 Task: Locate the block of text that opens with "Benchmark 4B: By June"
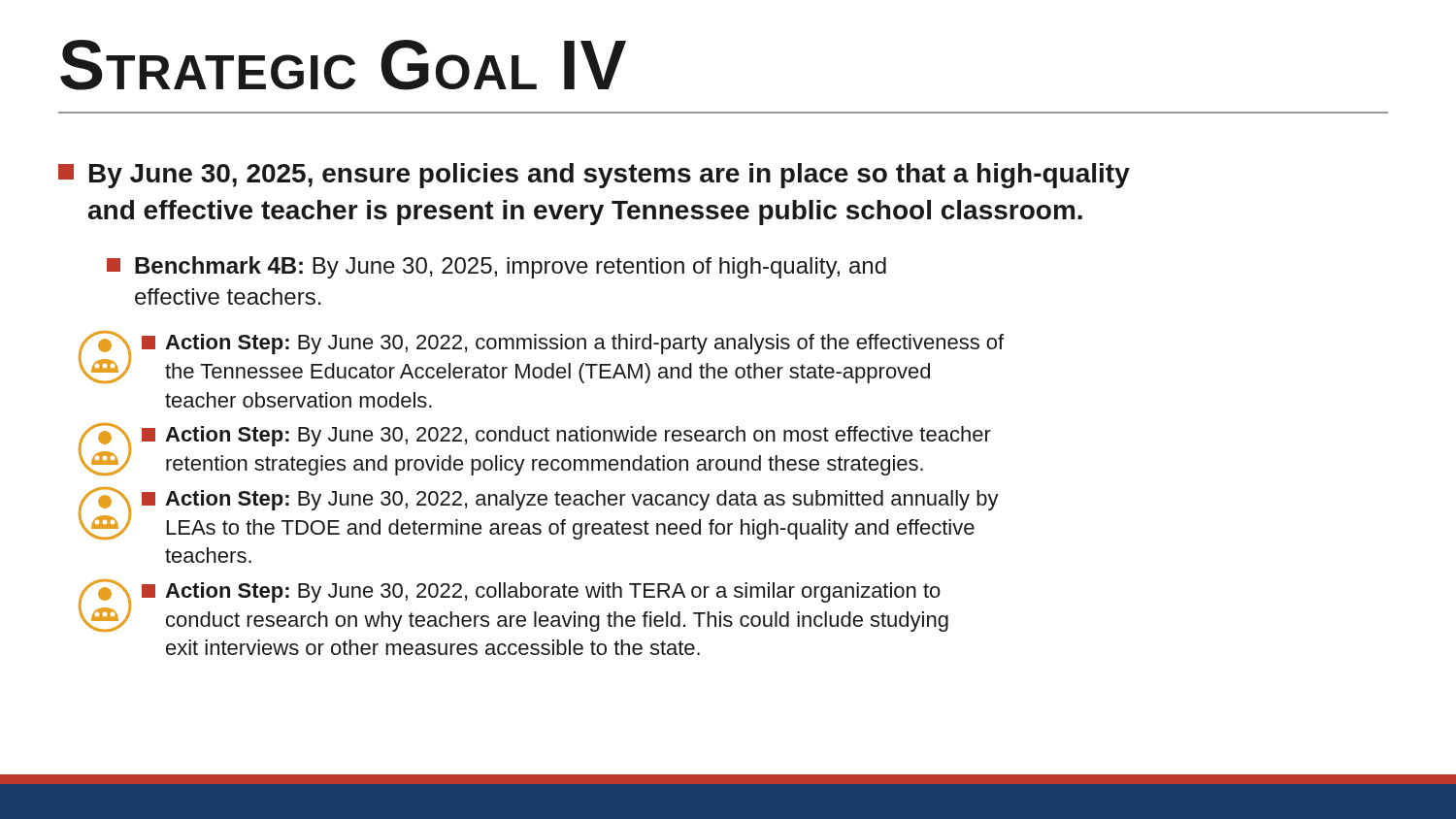point(497,281)
